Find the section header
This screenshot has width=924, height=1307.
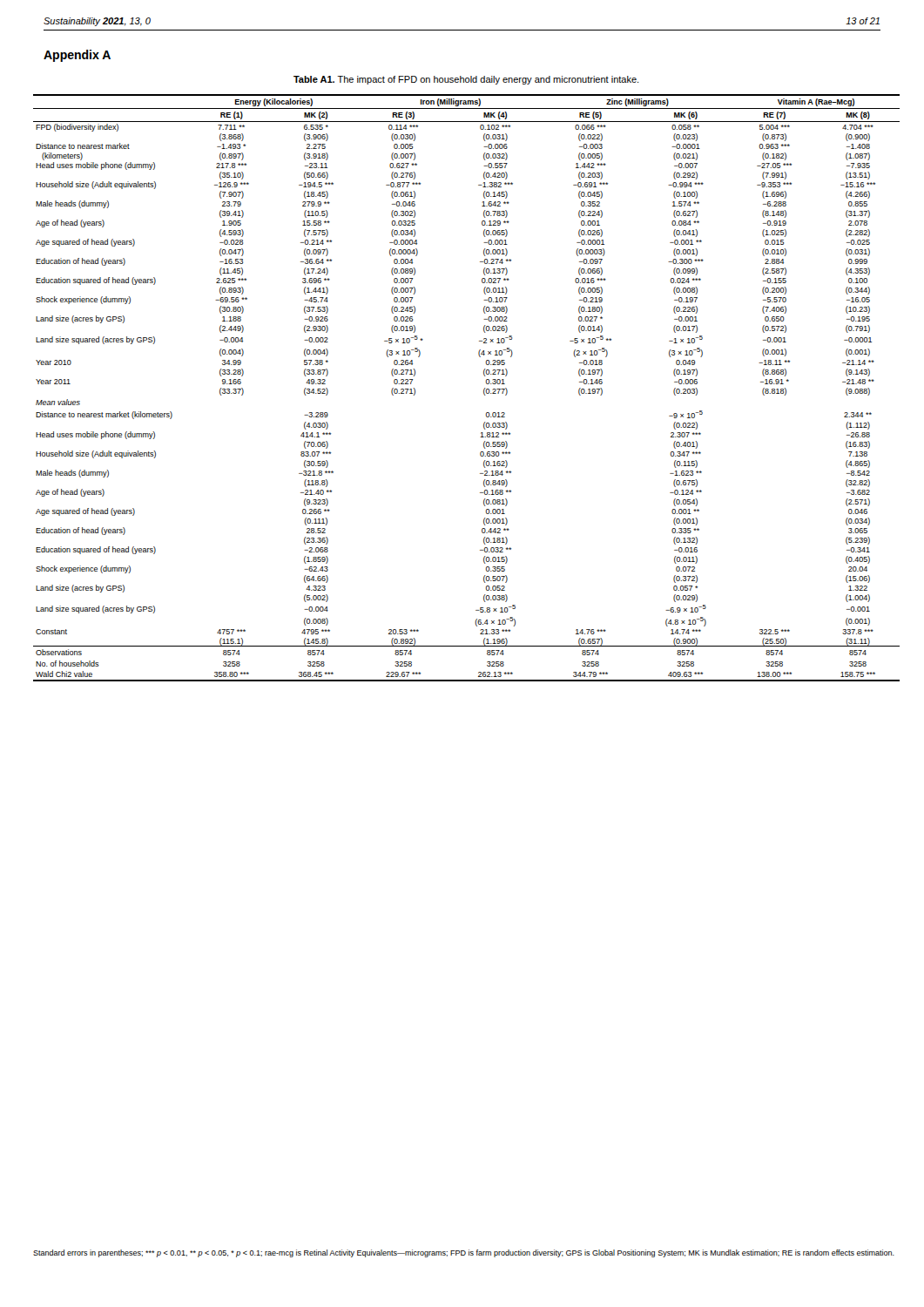point(77,55)
